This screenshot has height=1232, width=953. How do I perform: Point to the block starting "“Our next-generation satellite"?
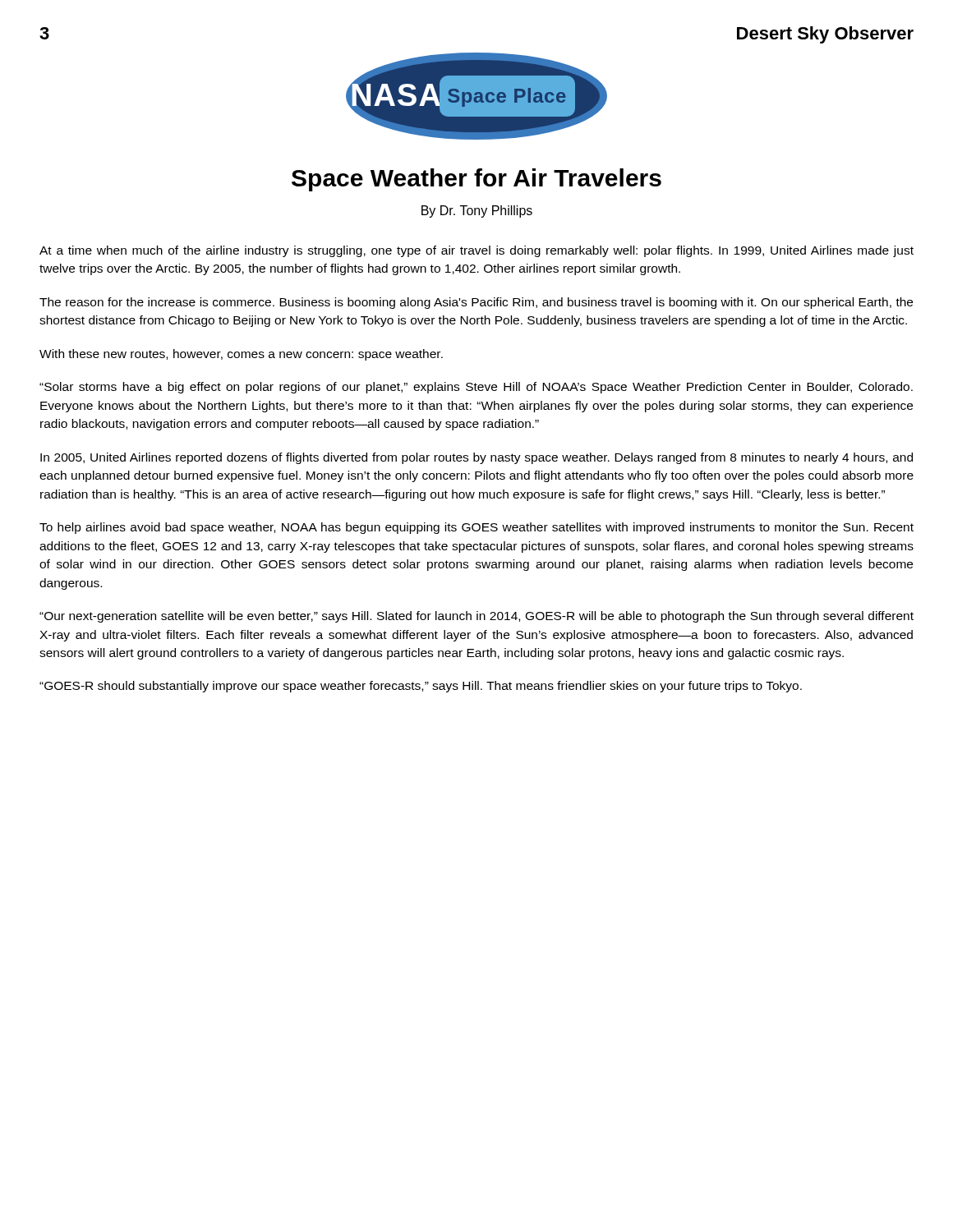click(x=476, y=634)
